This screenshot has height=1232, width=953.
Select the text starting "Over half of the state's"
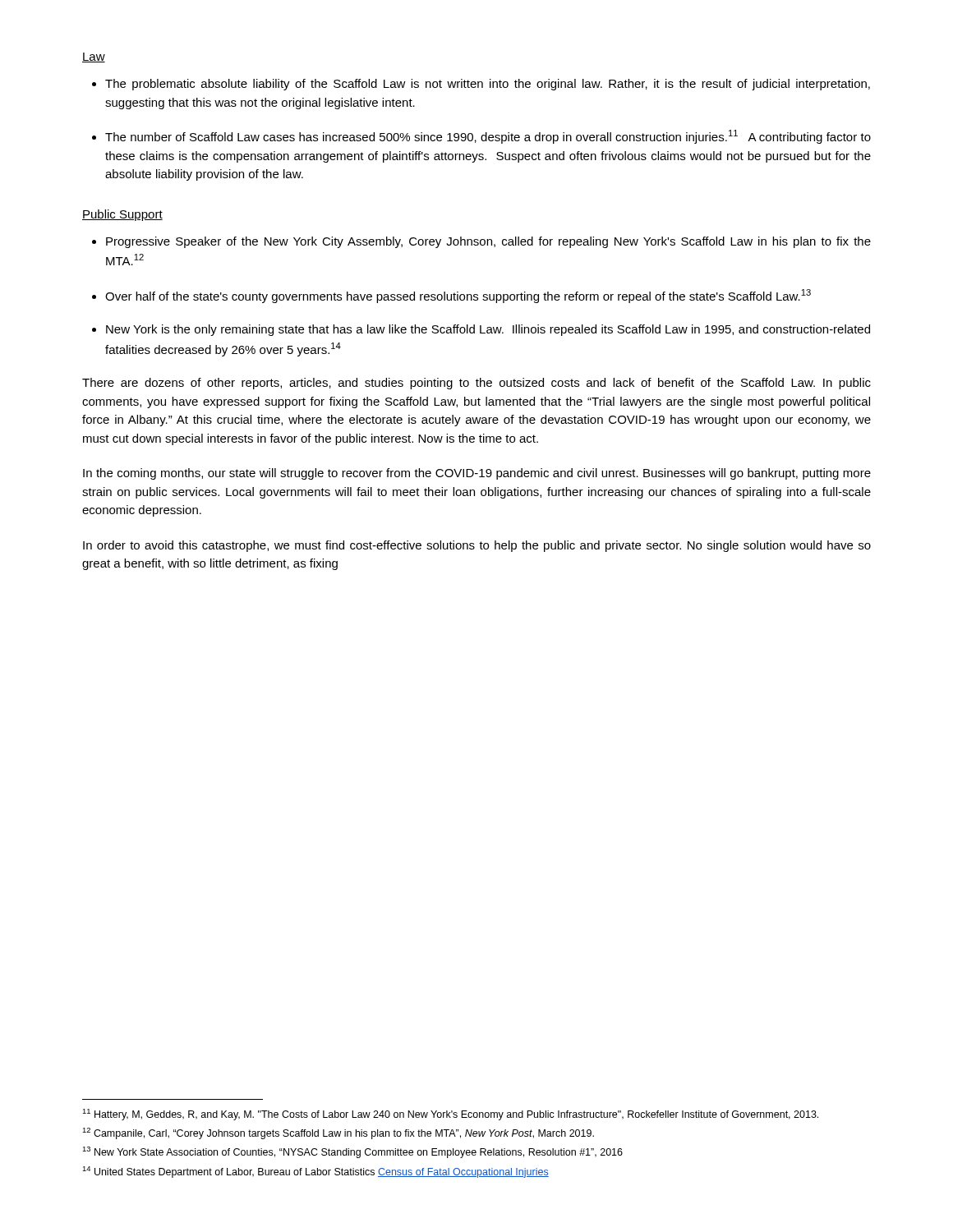tap(488, 295)
